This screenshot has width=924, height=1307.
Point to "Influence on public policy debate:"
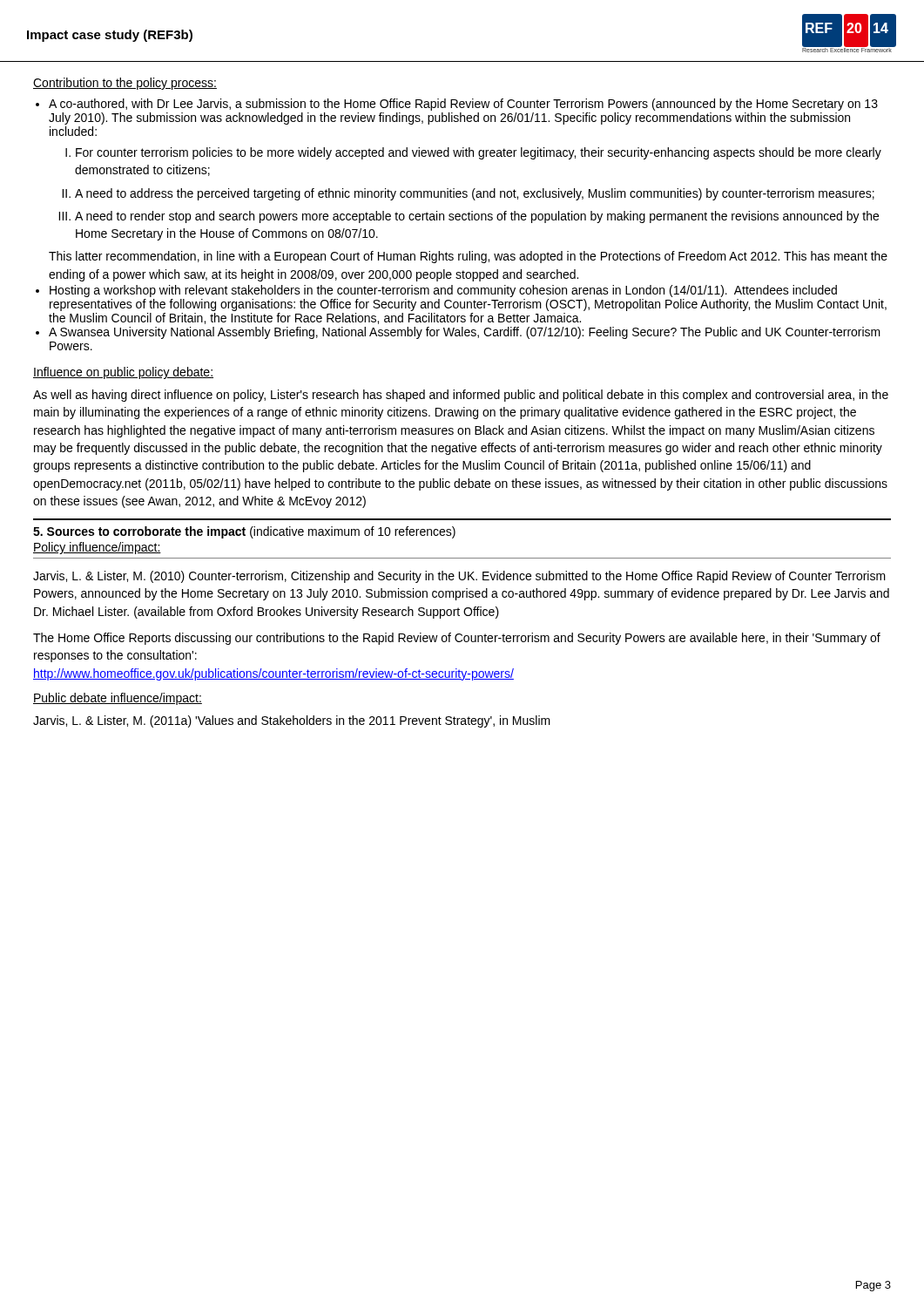pos(123,372)
